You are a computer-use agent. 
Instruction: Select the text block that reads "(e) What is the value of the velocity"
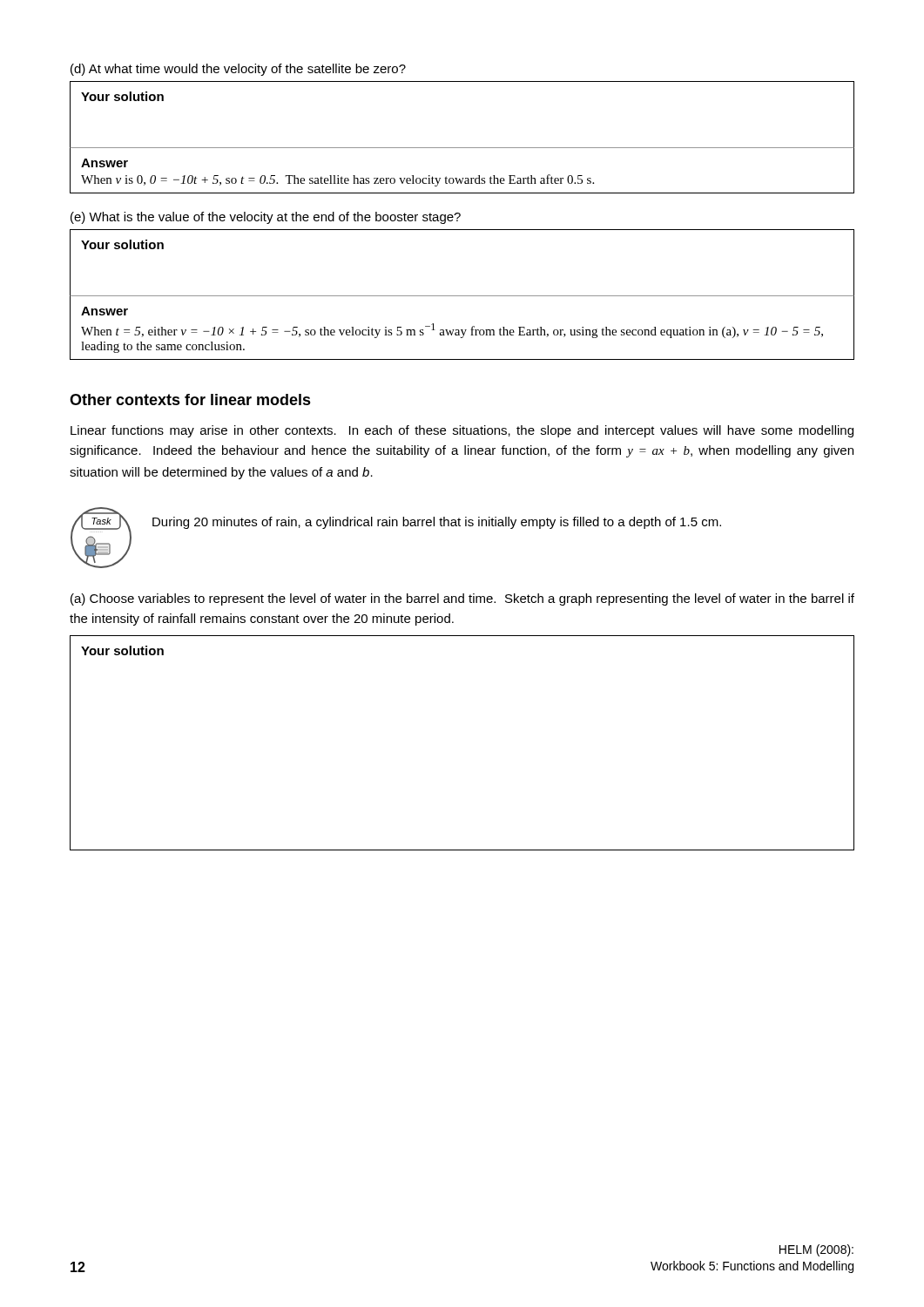tap(265, 217)
